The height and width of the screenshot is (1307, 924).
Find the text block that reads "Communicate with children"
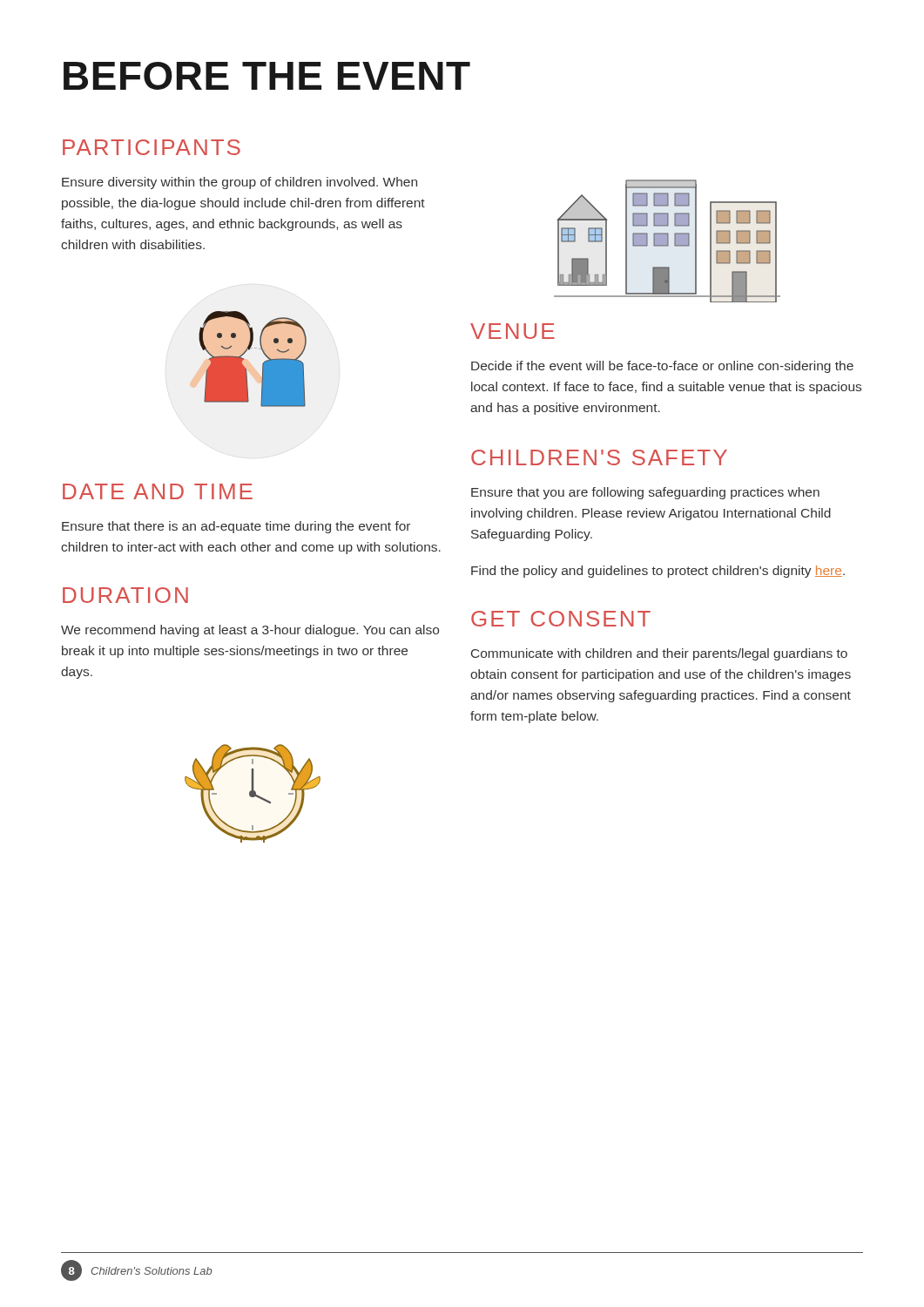click(667, 685)
